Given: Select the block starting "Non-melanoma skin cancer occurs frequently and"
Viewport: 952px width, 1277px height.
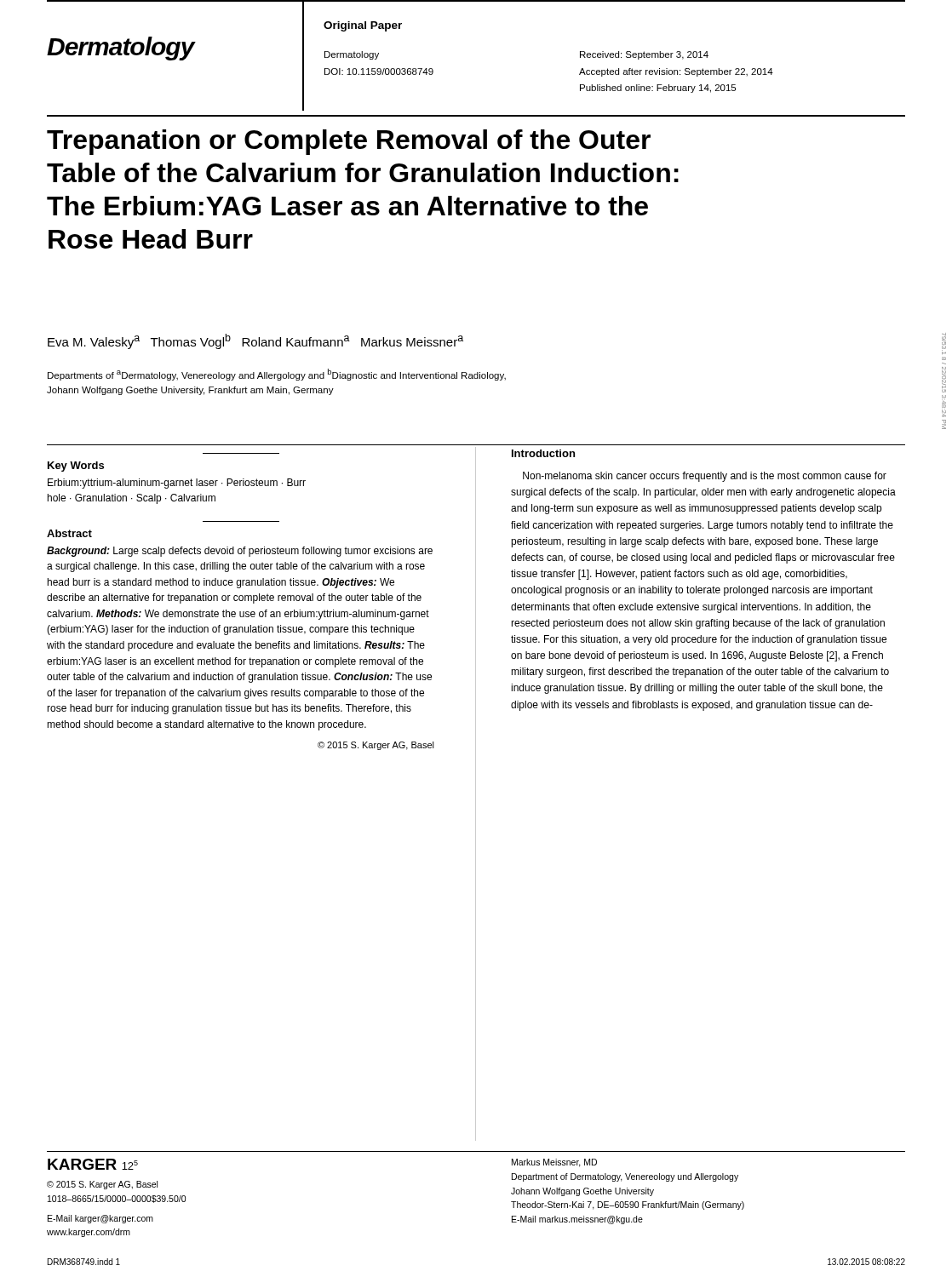Looking at the screenshot, I should click(x=703, y=590).
